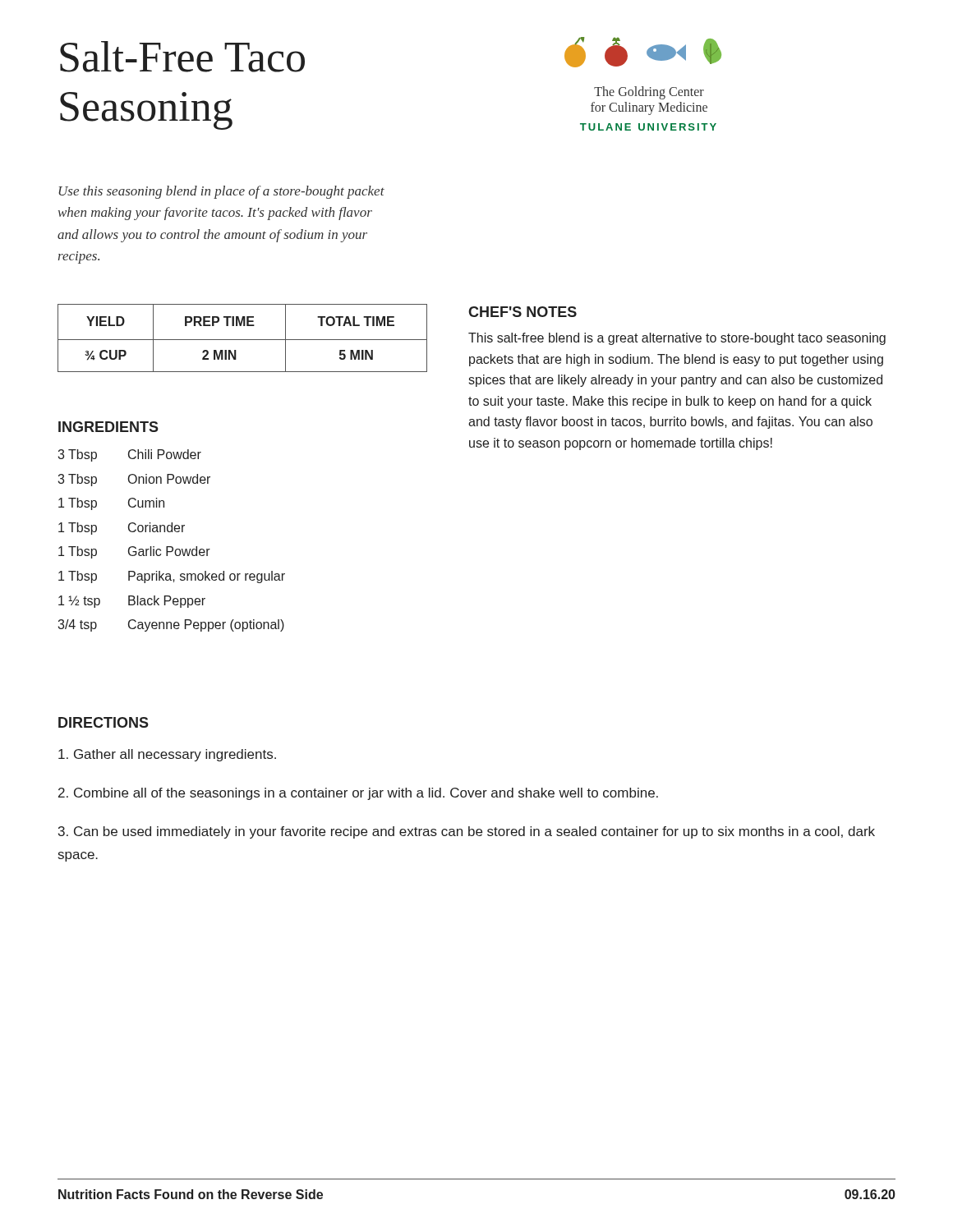Image resolution: width=953 pixels, height=1232 pixels.
Task: Click on the list item containing "Gather all necessary ingredients."
Action: [x=167, y=754]
